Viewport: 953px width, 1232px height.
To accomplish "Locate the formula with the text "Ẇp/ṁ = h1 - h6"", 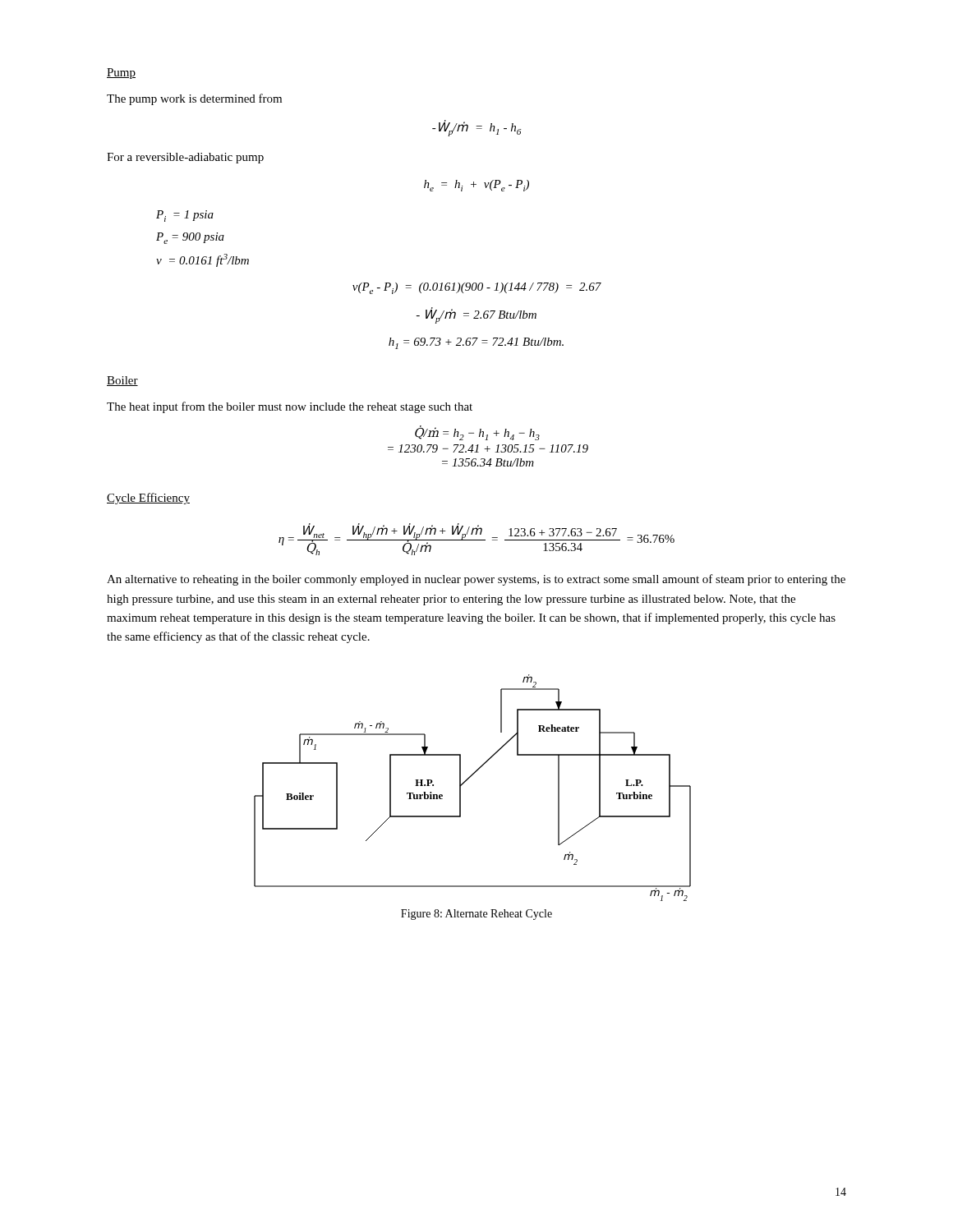I will [476, 128].
